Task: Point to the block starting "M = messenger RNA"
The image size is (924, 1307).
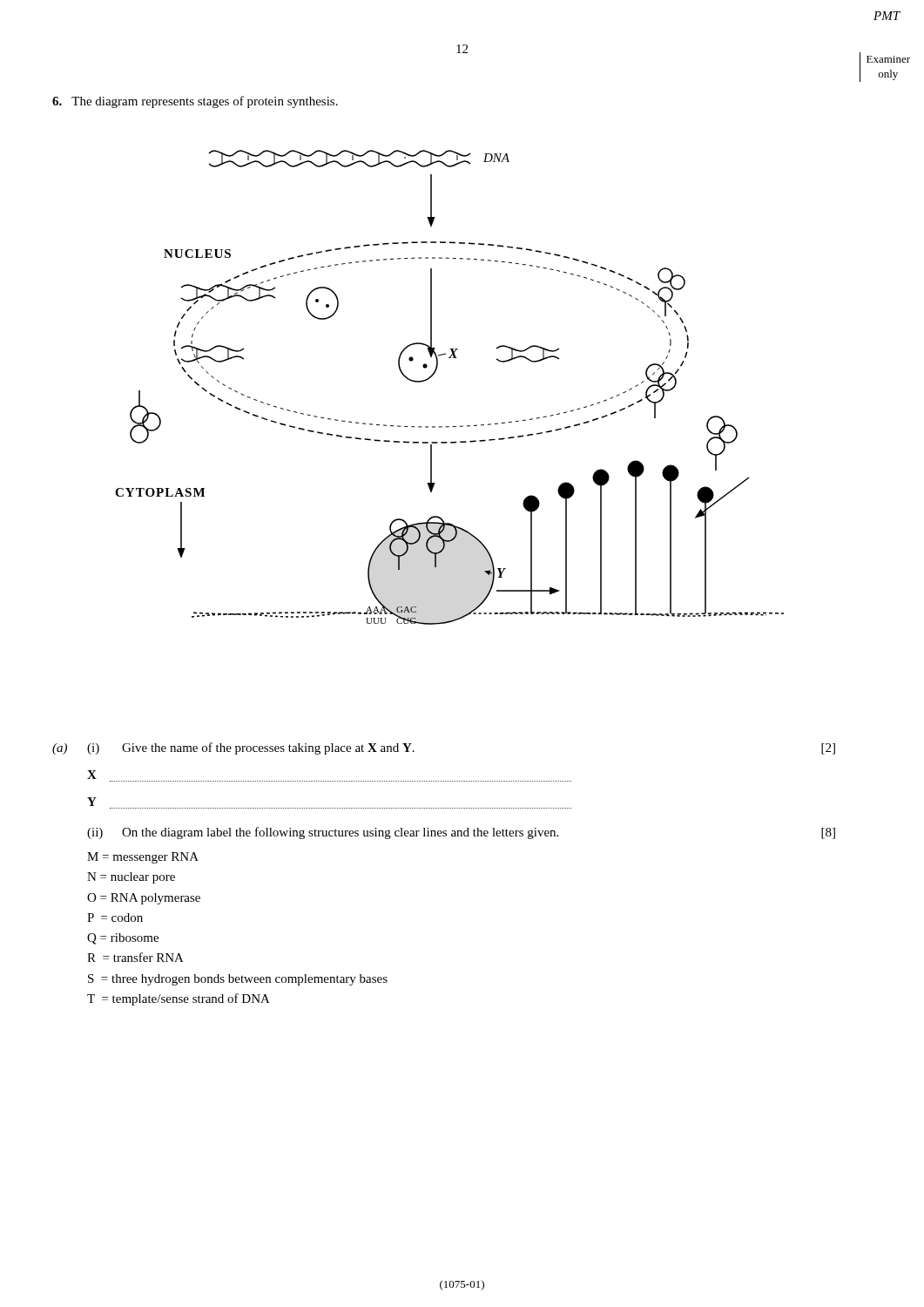Action: pyautogui.click(x=143, y=857)
